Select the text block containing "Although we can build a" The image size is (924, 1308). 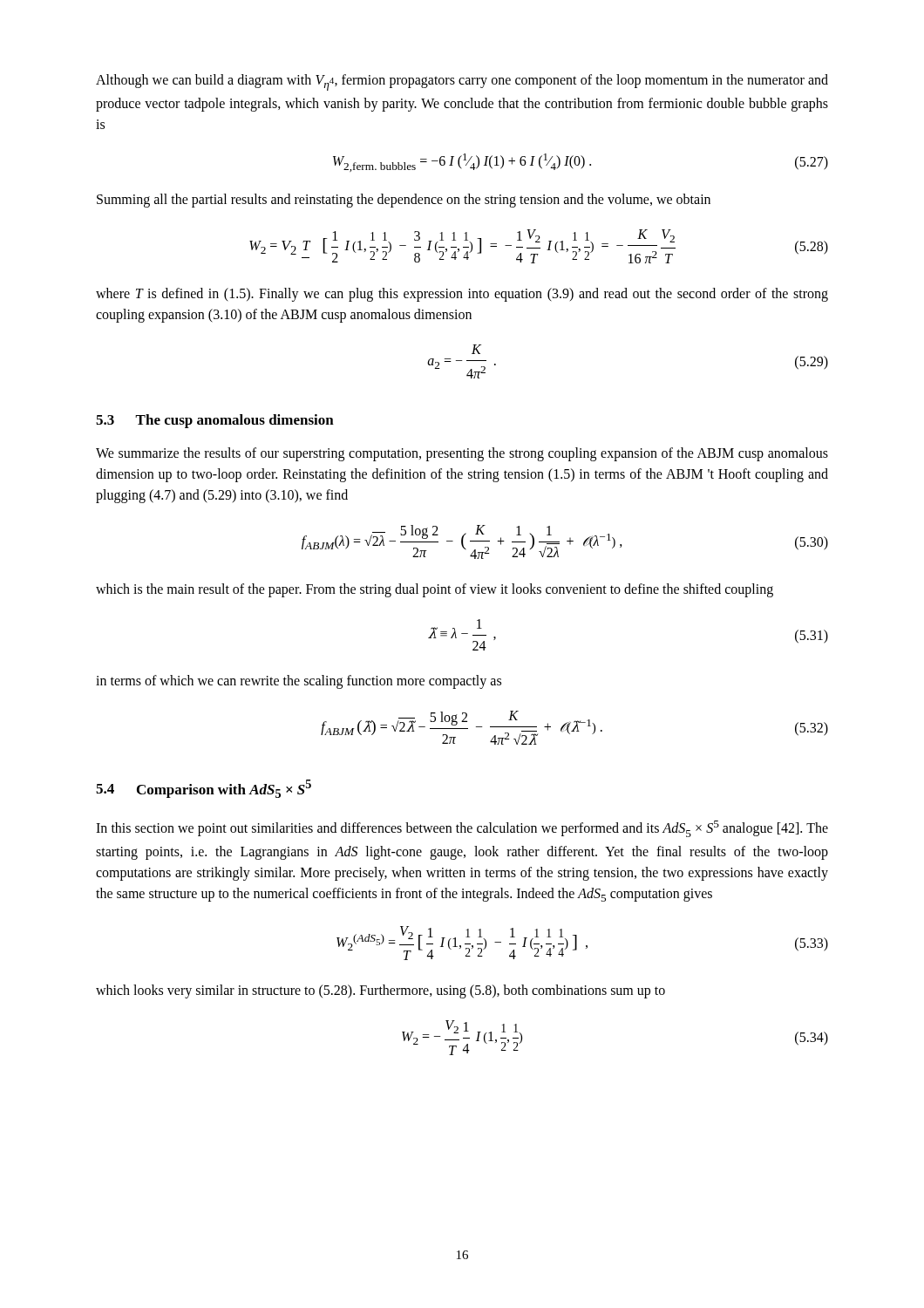coord(462,102)
